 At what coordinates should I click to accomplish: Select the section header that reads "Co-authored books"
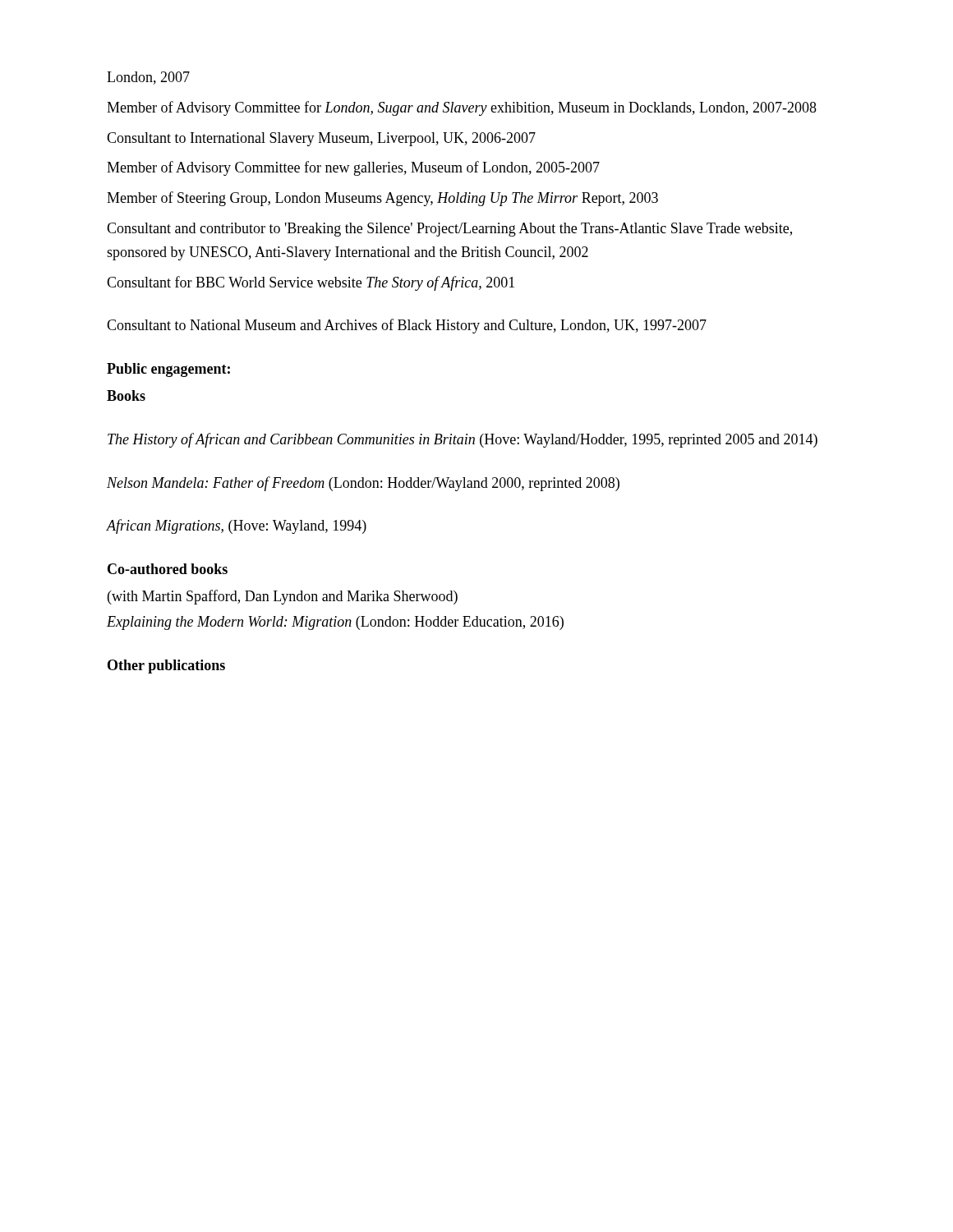point(168,569)
